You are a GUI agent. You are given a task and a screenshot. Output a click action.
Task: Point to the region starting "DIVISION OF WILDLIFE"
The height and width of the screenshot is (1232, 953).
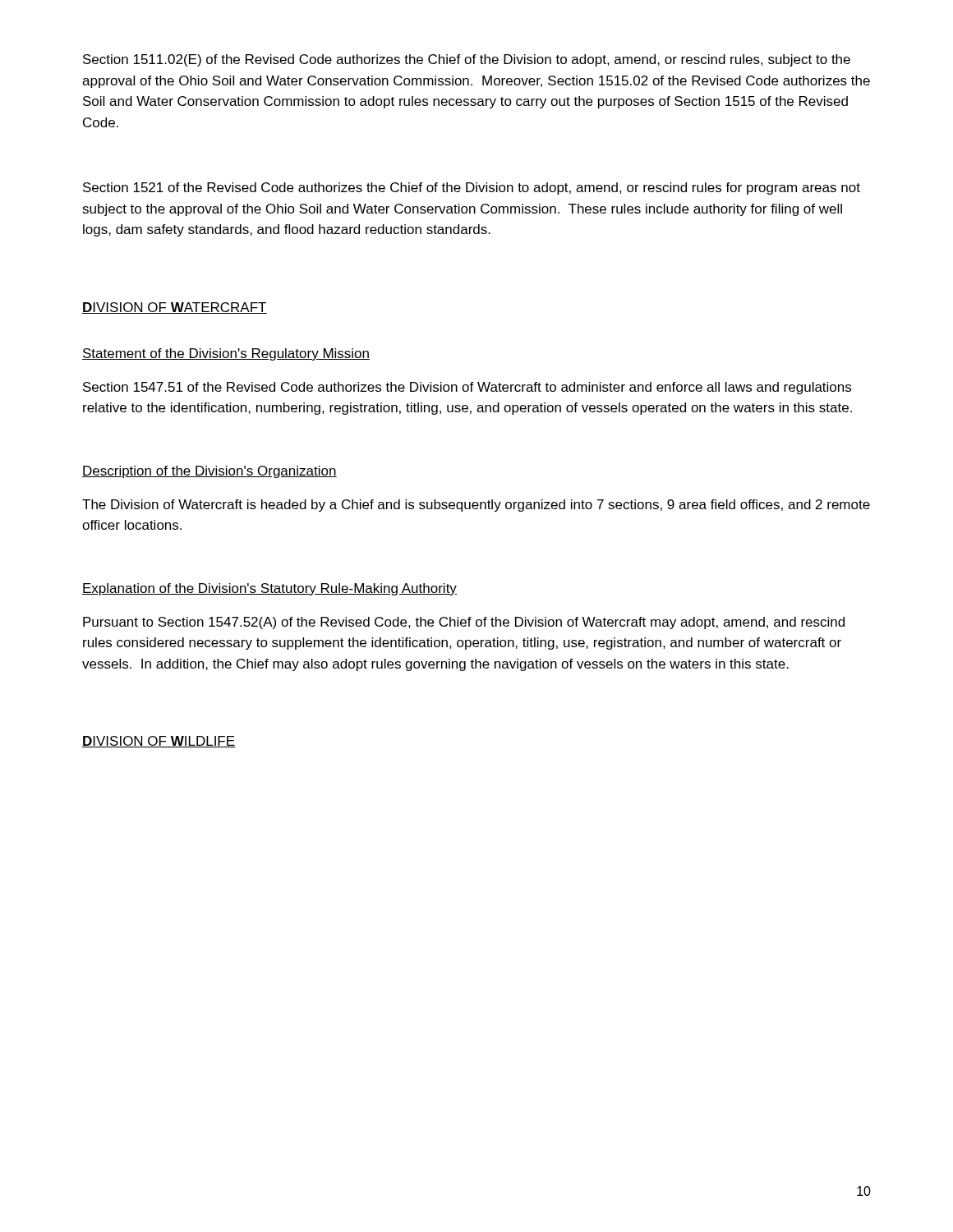(x=159, y=741)
